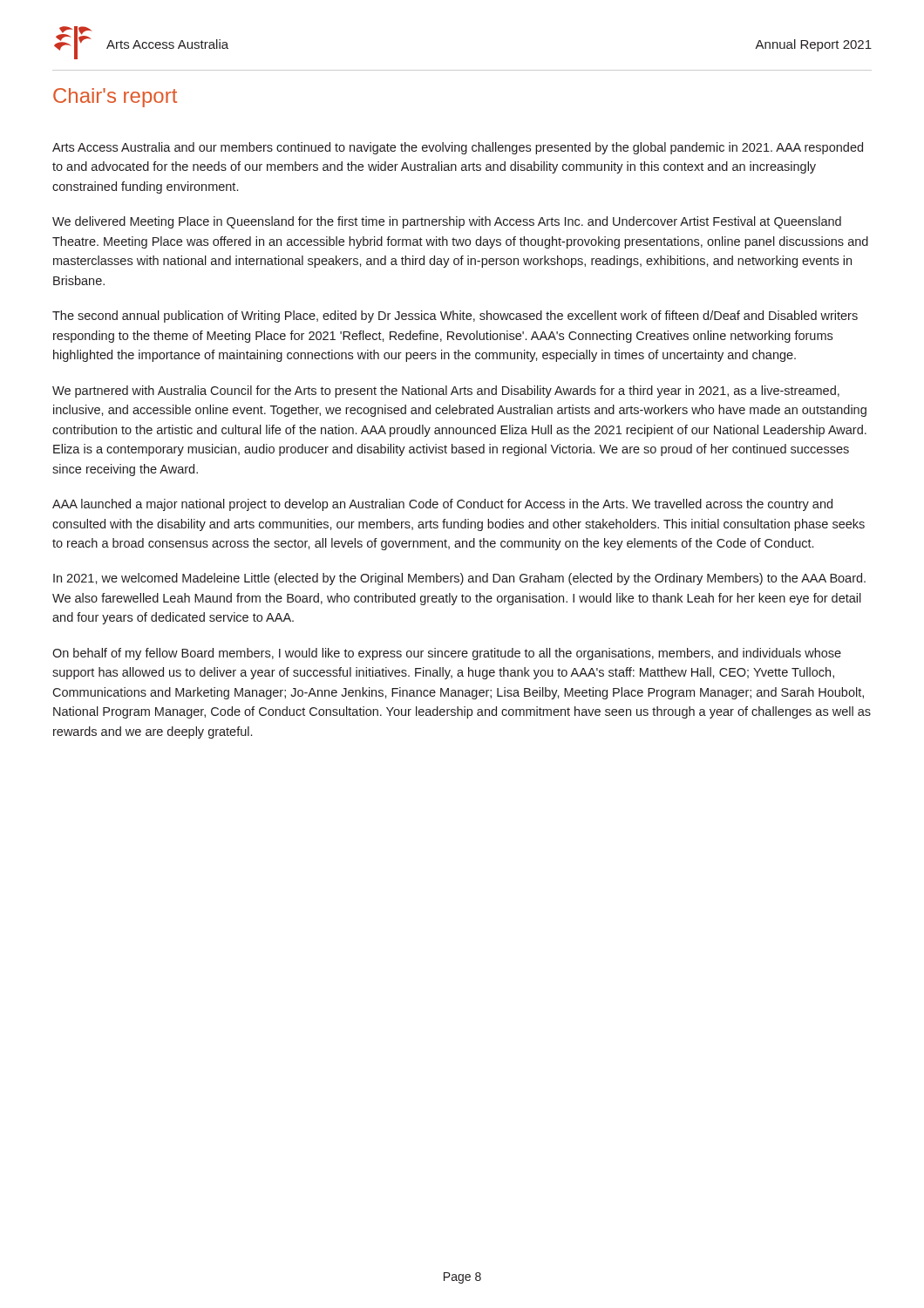Find the text block that reads "On behalf of my fellow Board members, I"
The width and height of the screenshot is (924, 1308).
click(462, 692)
